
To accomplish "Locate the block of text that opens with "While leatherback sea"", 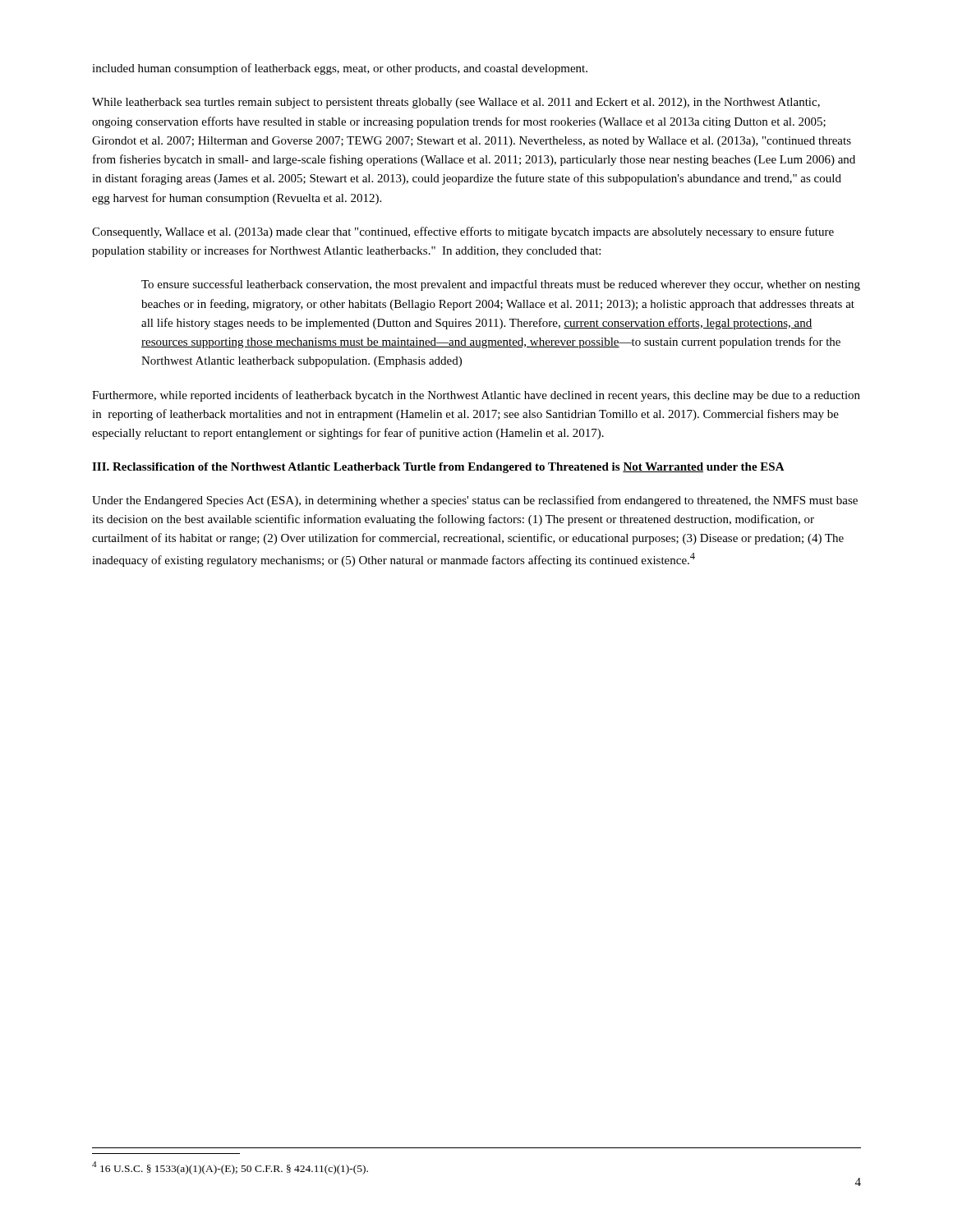I will coord(474,150).
